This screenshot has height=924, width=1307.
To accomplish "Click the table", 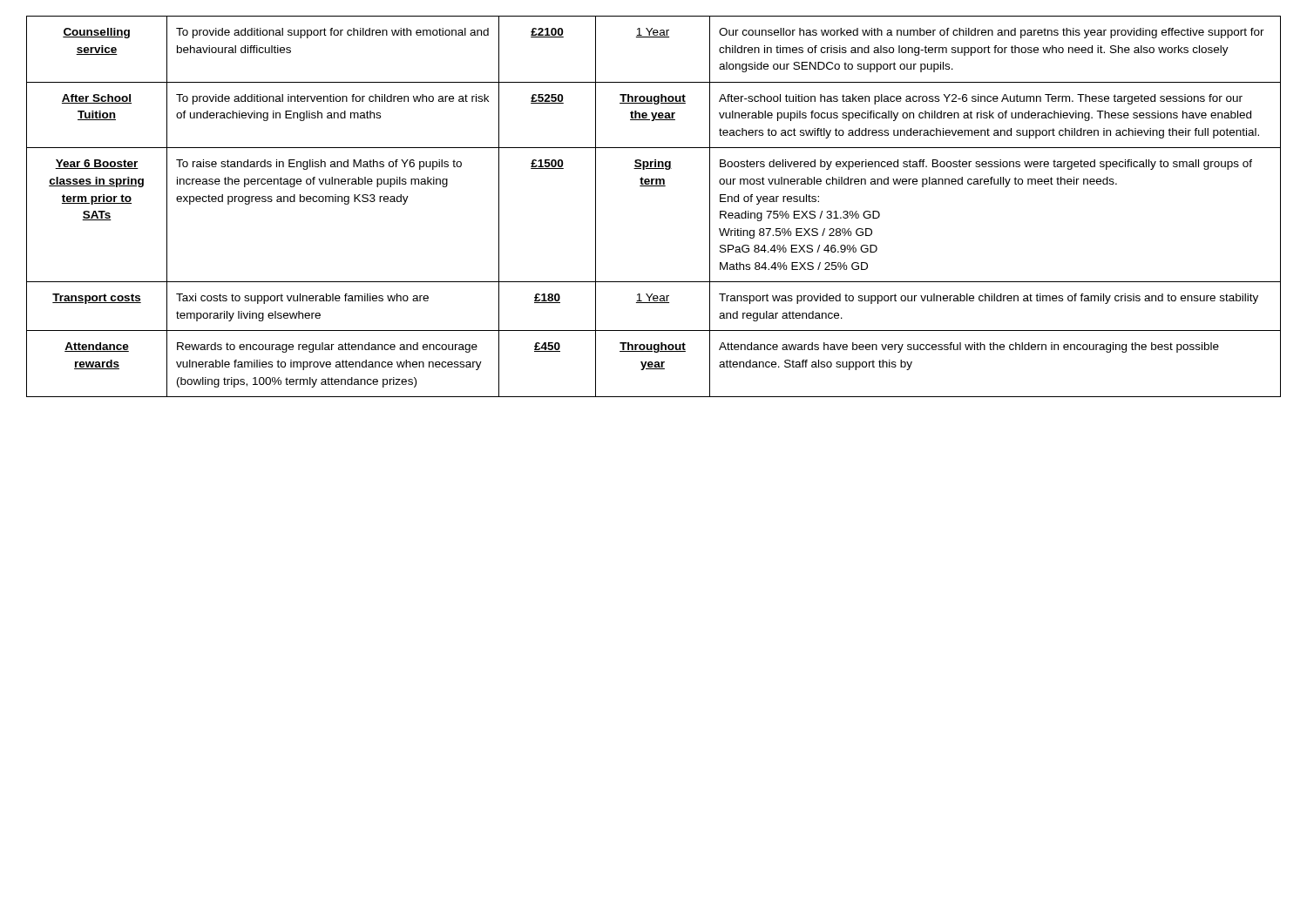I will point(654,206).
